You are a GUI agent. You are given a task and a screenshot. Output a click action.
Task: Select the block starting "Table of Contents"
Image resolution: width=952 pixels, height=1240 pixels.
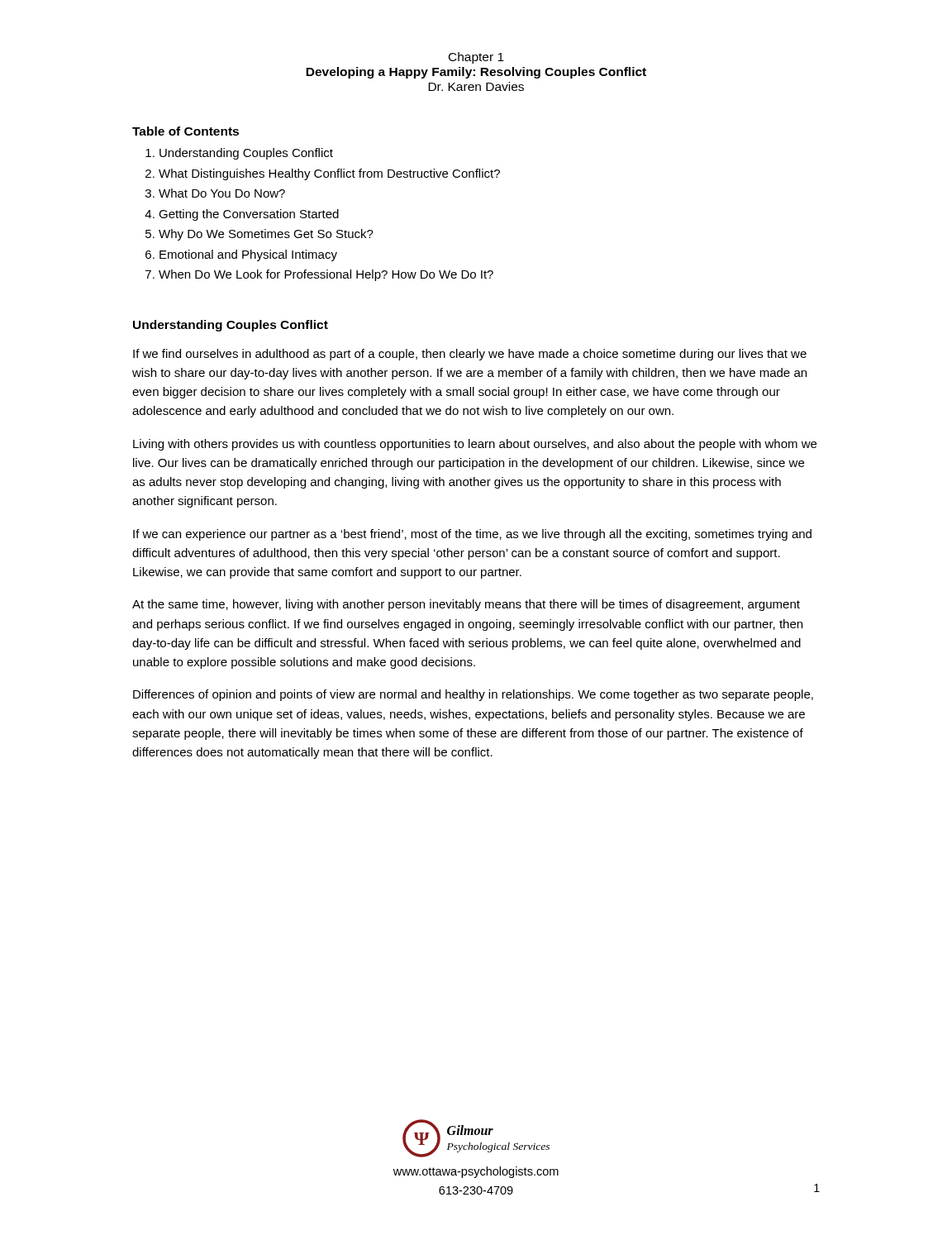tap(186, 131)
